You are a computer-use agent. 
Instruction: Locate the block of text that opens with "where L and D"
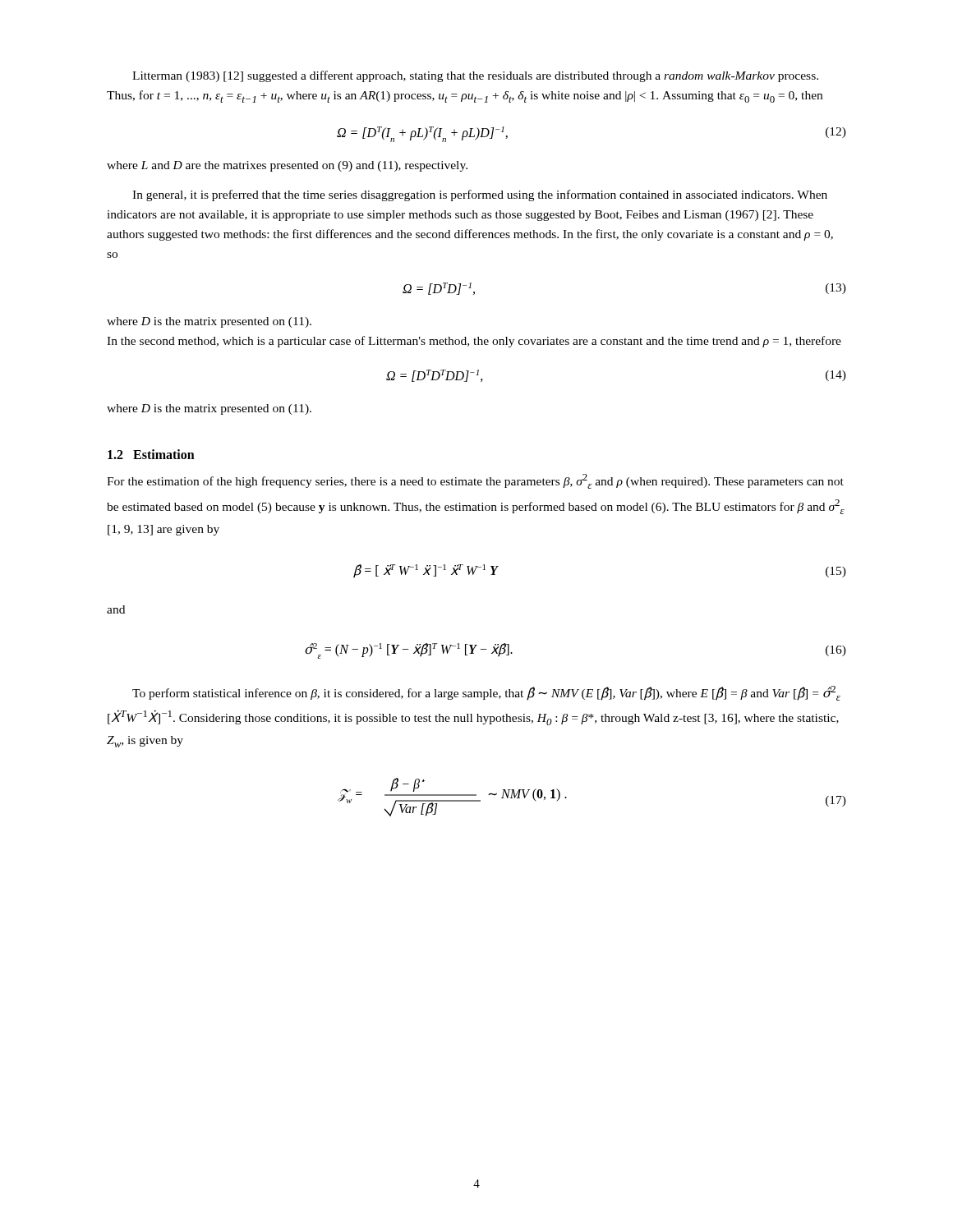coord(476,165)
